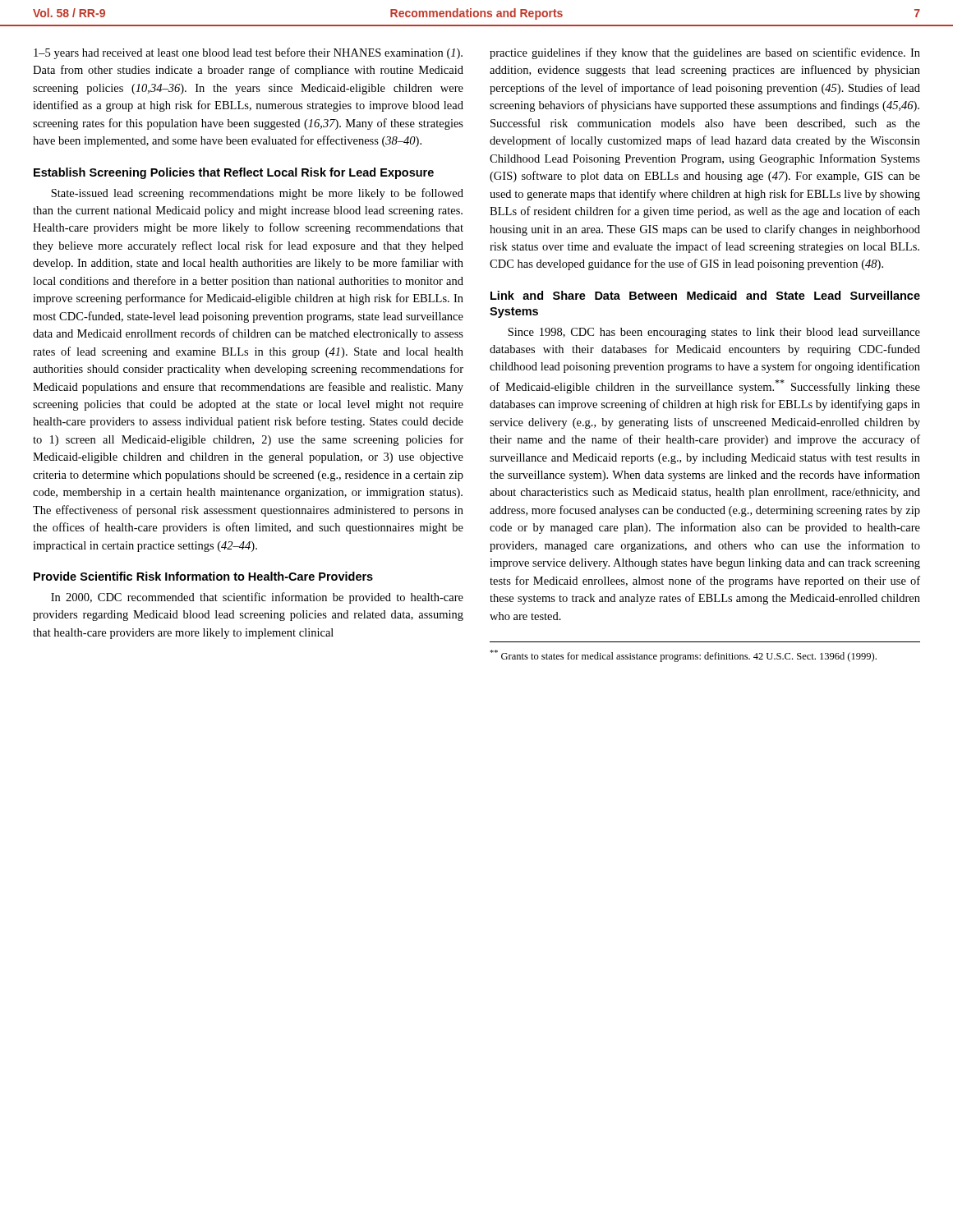Locate the block starting "Provide Scientific Risk Information to Health-Care Providers"
The image size is (953, 1232).
(x=203, y=577)
